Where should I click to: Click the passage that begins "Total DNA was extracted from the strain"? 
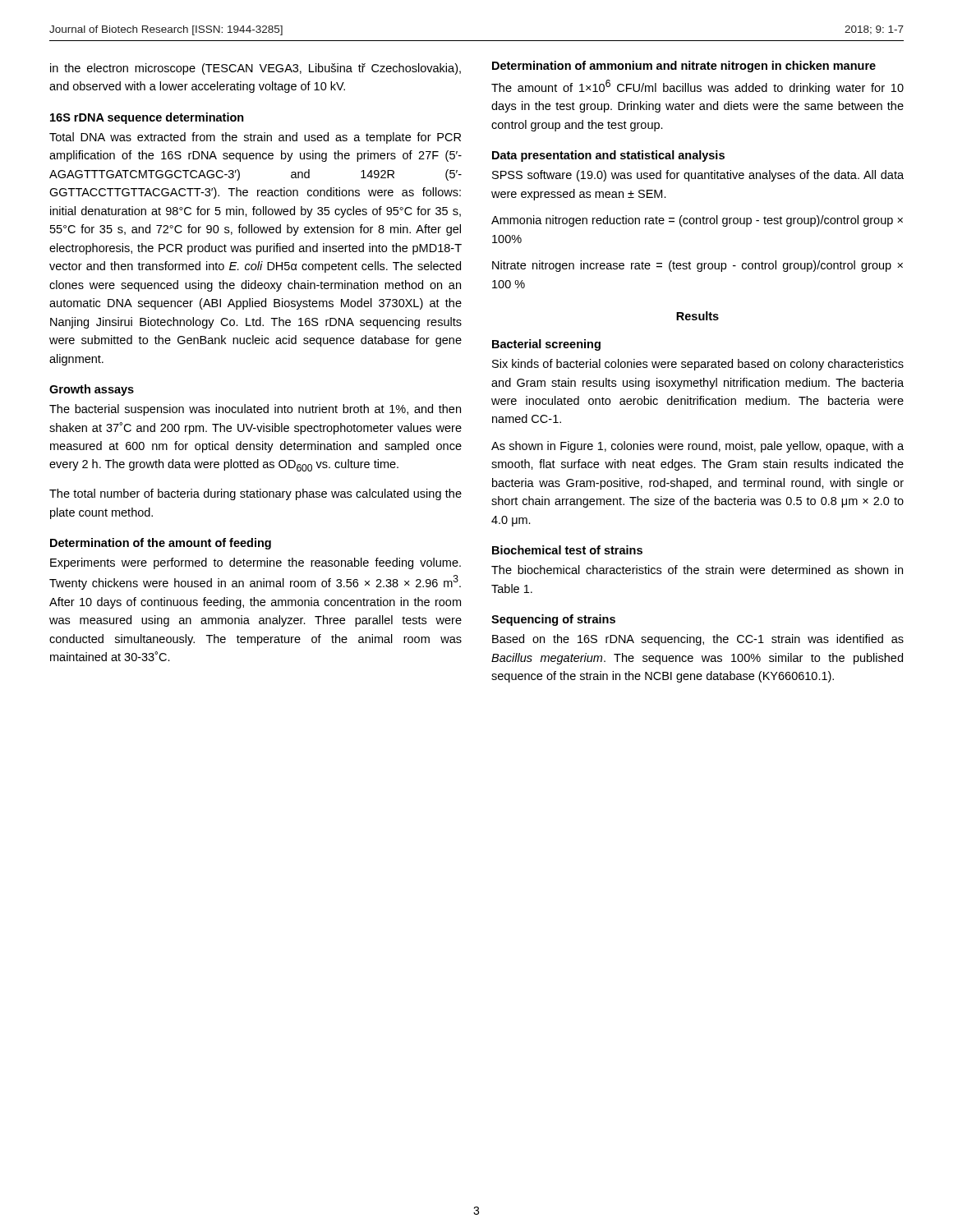[x=255, y=248]
